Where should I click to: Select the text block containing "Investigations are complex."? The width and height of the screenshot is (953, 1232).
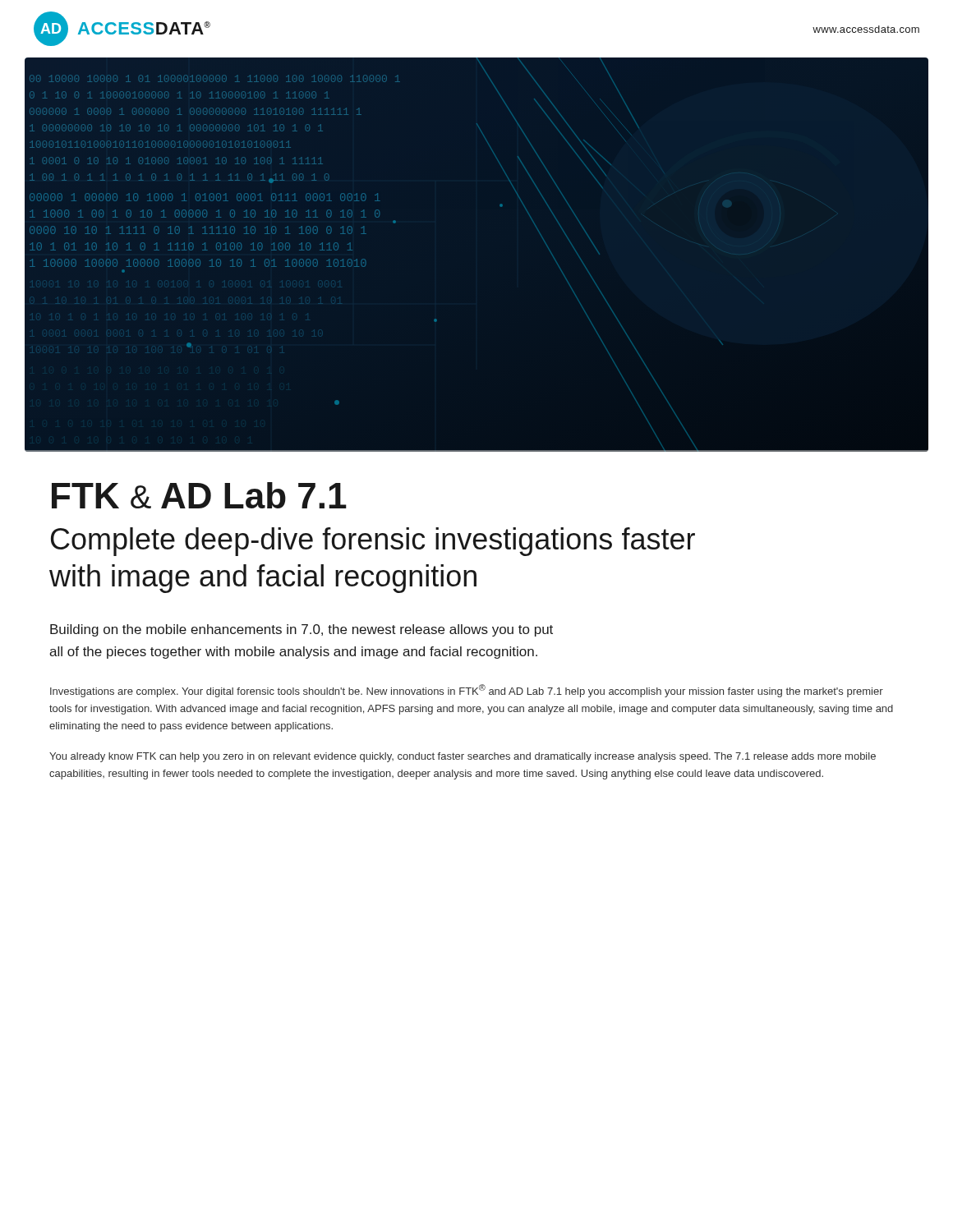click(x=471, y=707)
